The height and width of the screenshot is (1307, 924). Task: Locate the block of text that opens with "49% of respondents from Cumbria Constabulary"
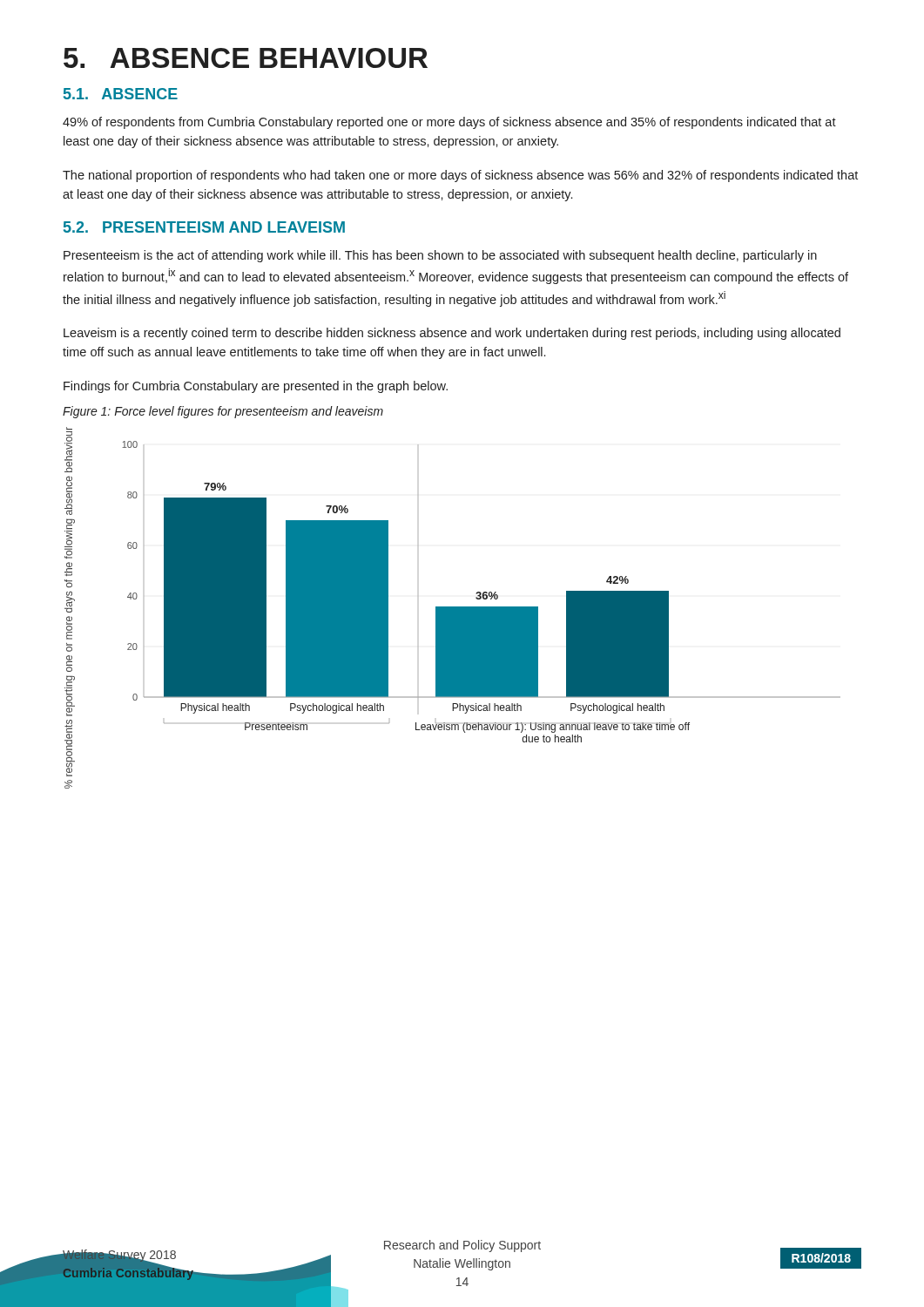[x=462, y=132]
